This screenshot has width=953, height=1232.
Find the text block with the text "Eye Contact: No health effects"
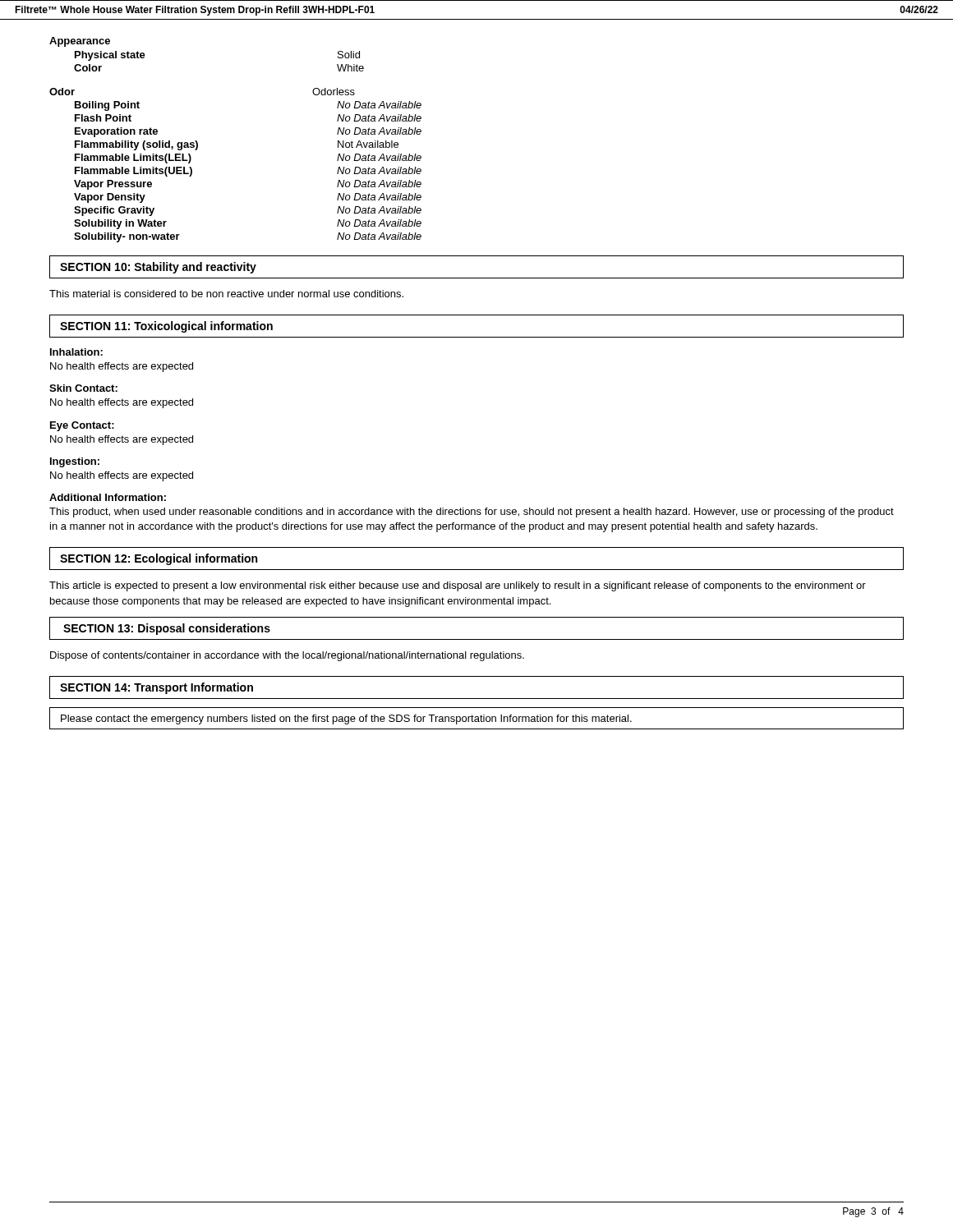(82, 426)
